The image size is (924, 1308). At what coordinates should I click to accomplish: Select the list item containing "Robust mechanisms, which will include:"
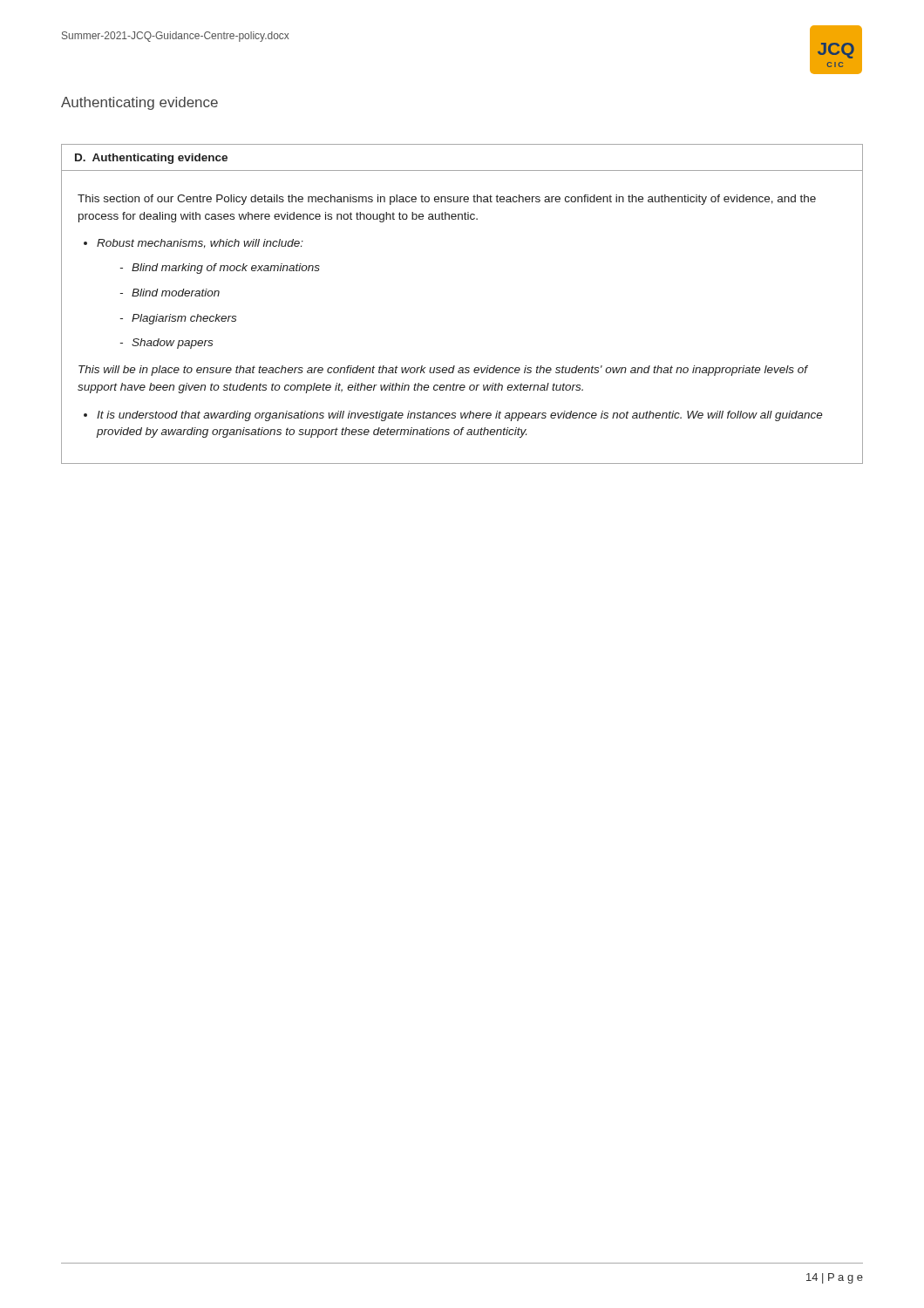pyautogui.click(x=200, y=244)
